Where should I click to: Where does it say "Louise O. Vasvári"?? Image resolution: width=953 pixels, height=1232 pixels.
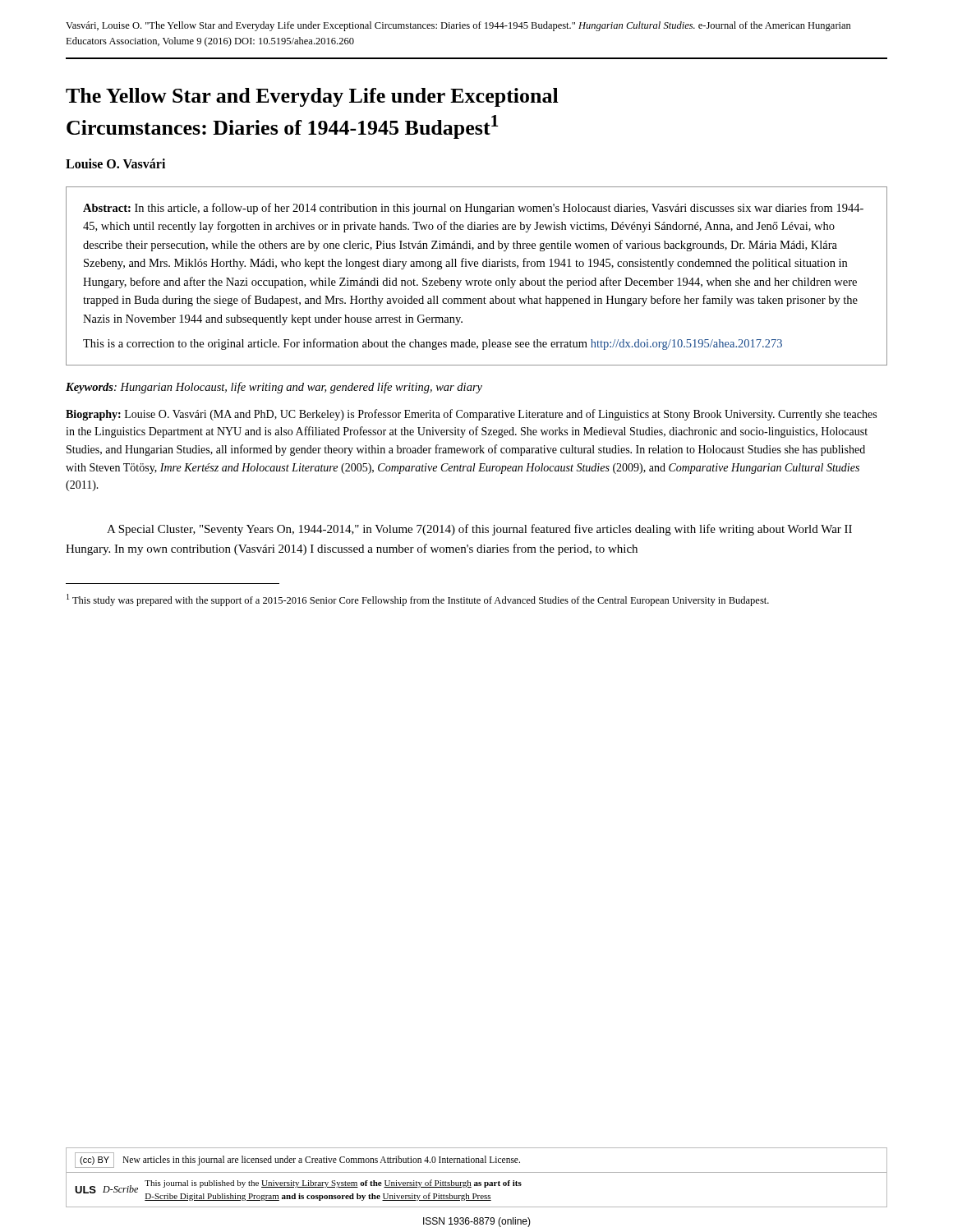click(116, 164)
